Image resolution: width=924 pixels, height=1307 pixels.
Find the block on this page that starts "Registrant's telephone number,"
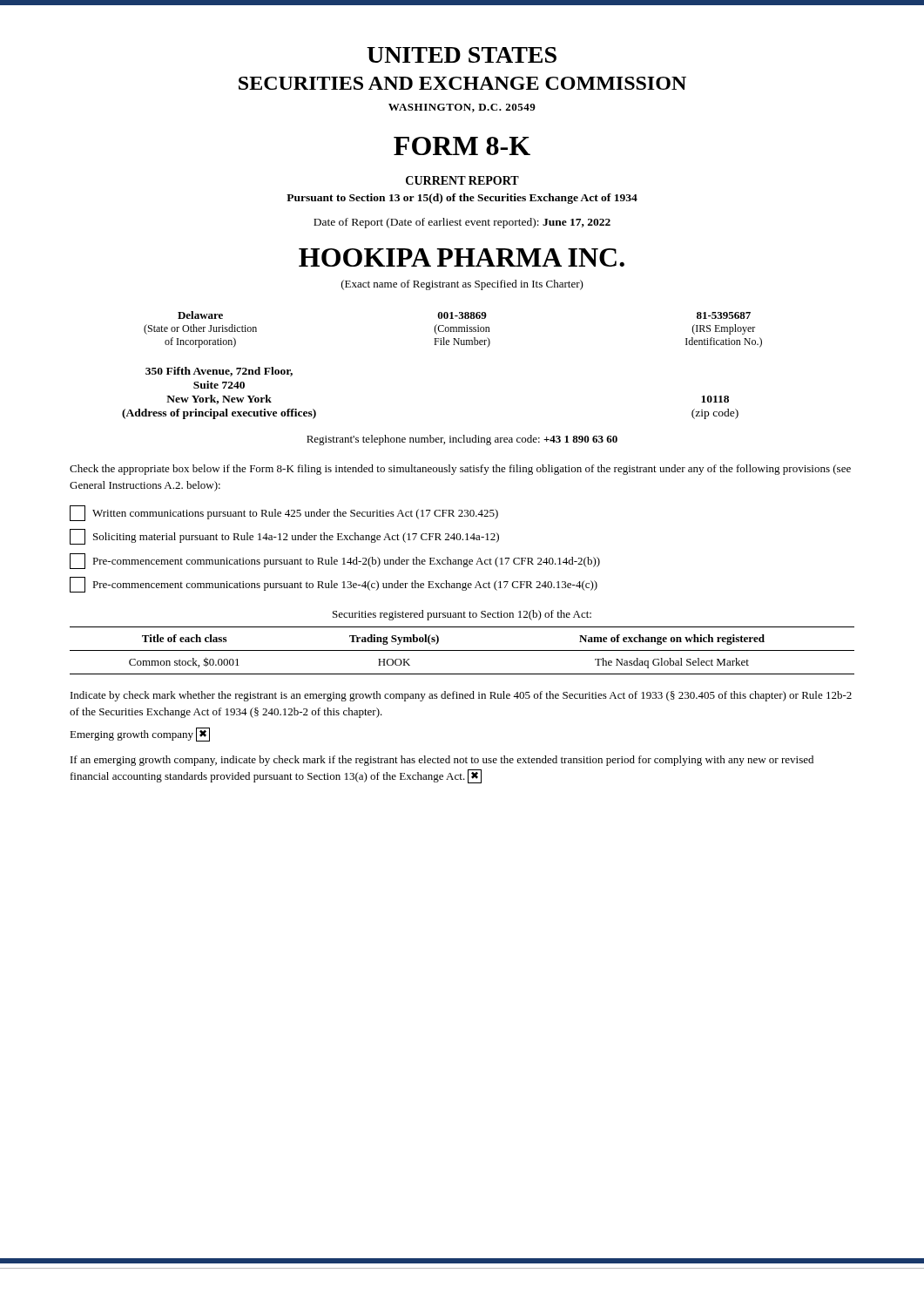tap(462, 438)
